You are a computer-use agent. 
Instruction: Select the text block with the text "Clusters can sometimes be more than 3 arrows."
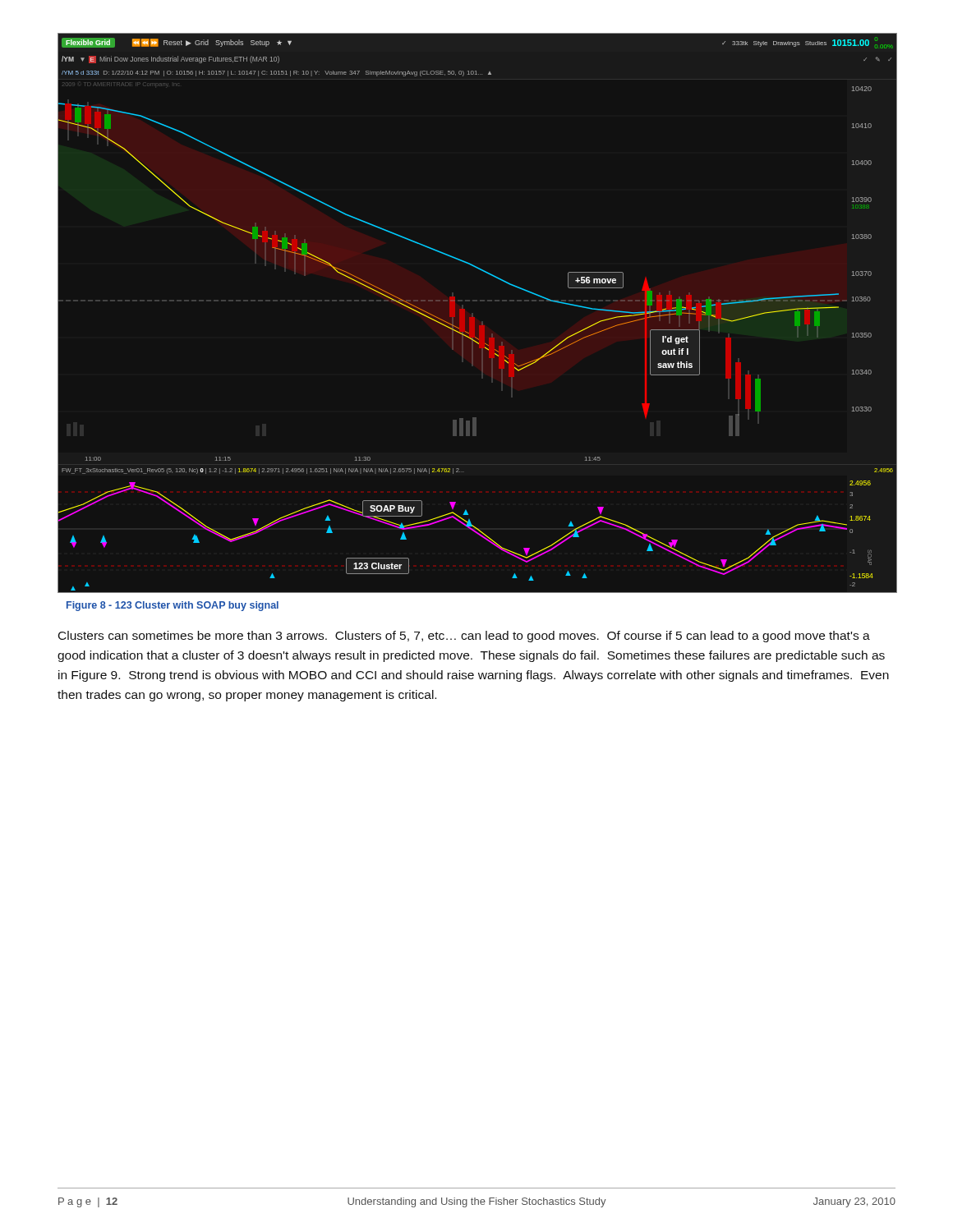(473, 665)
